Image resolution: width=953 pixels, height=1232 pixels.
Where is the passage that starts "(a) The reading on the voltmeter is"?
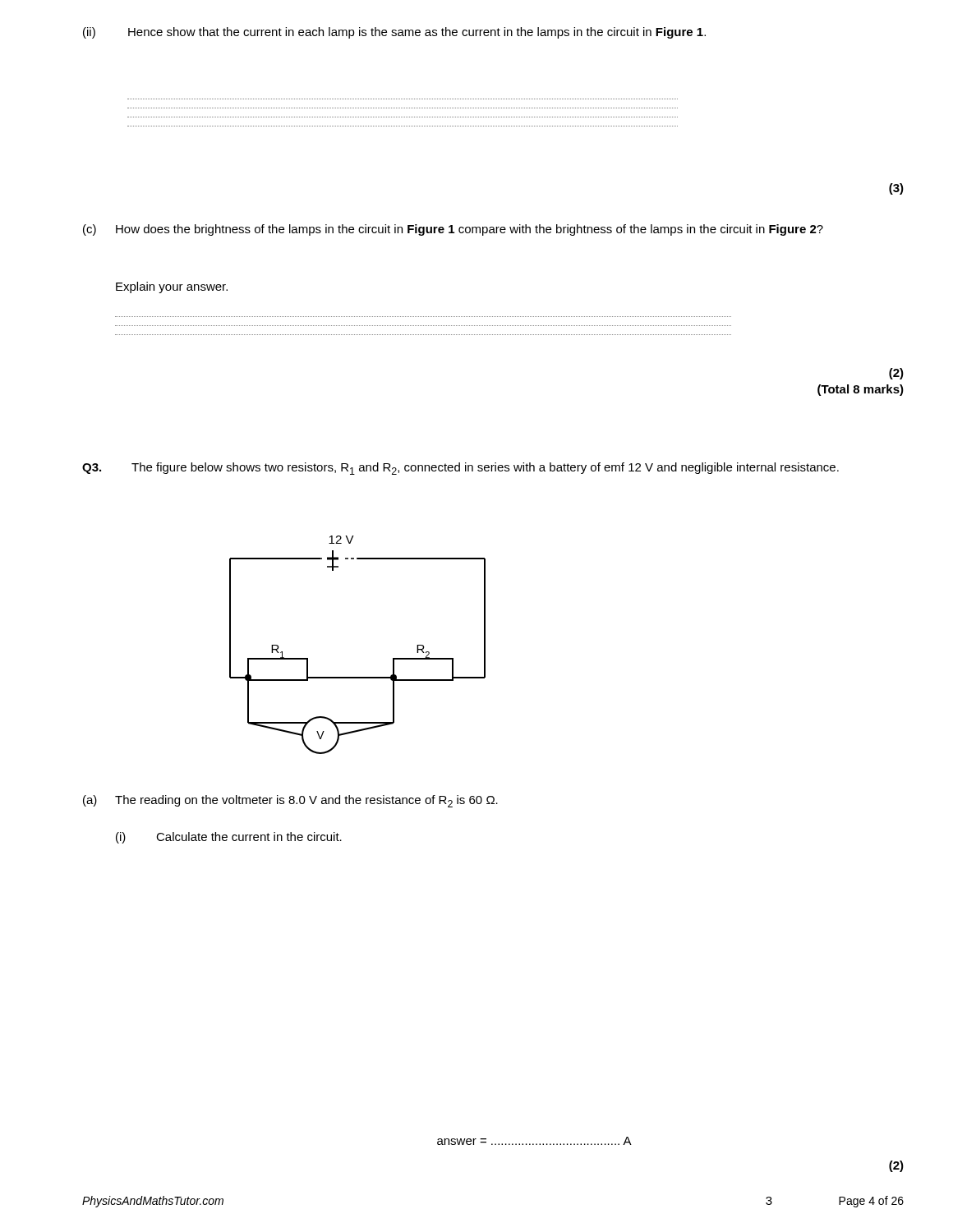[493, 801]
